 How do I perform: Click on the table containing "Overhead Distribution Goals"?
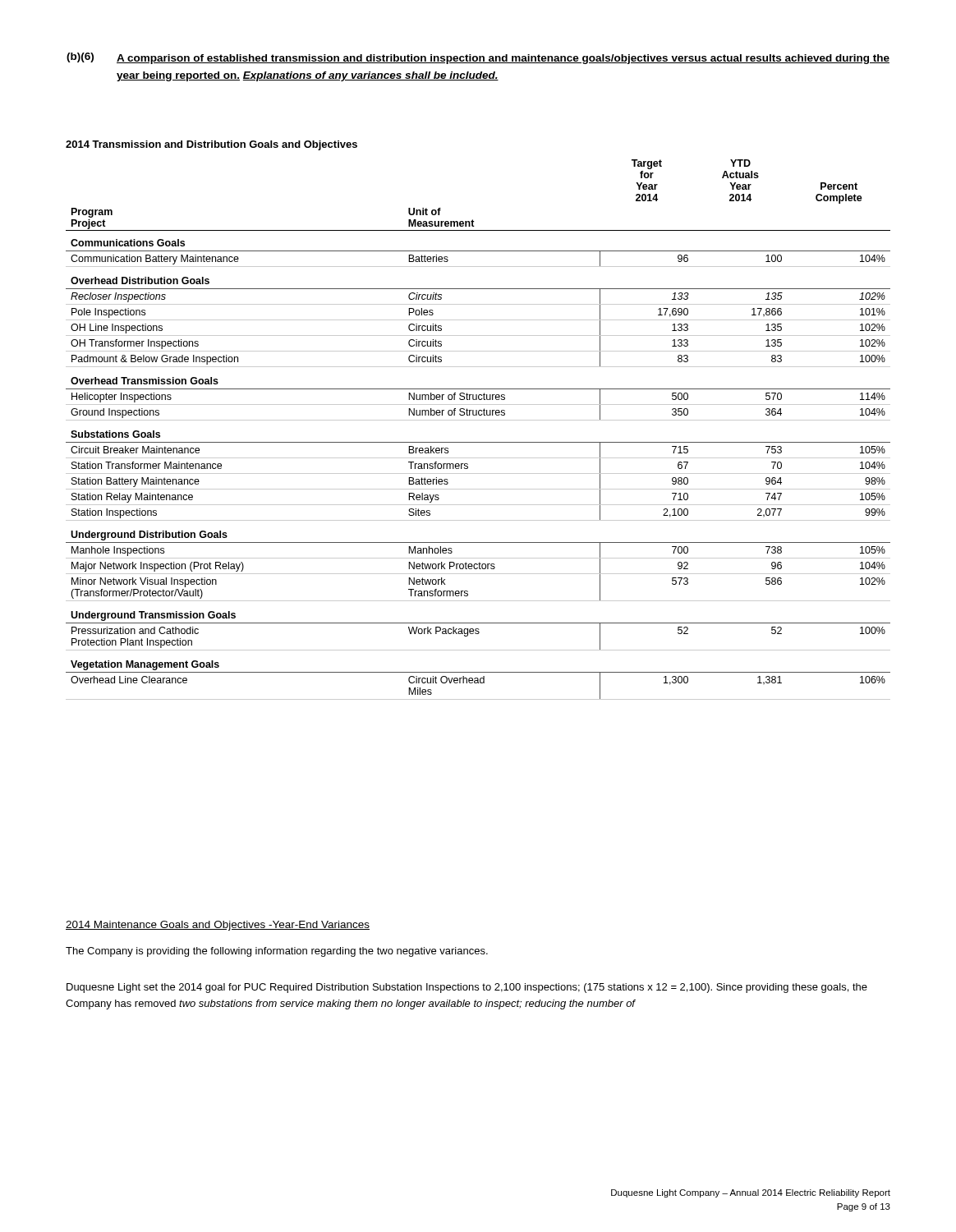[478, 428]
